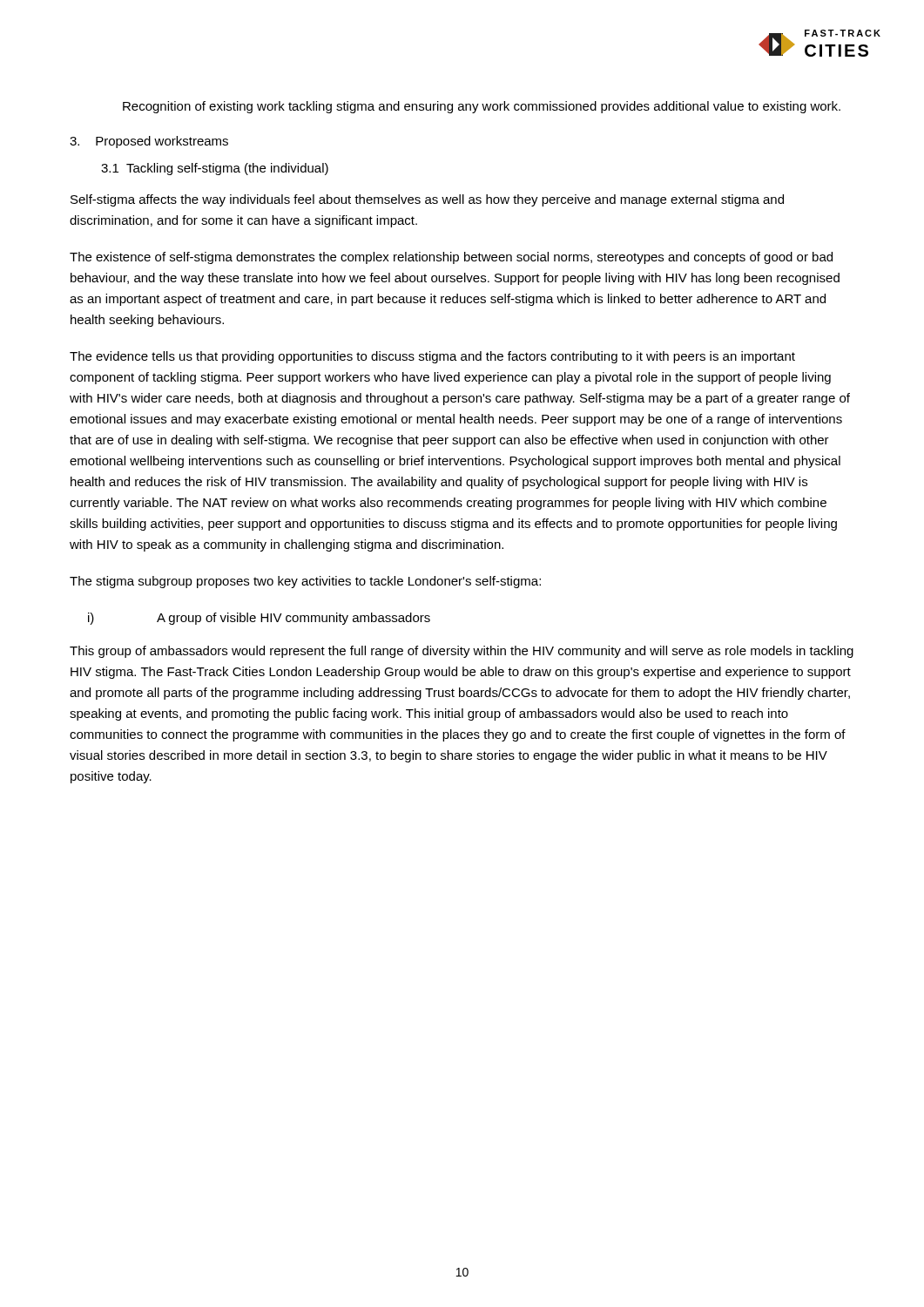The height and width of the screenshot is (1307, 924).
Task: Find the section header that says "3. Proposed workstreams"
Action: [149, 141]
